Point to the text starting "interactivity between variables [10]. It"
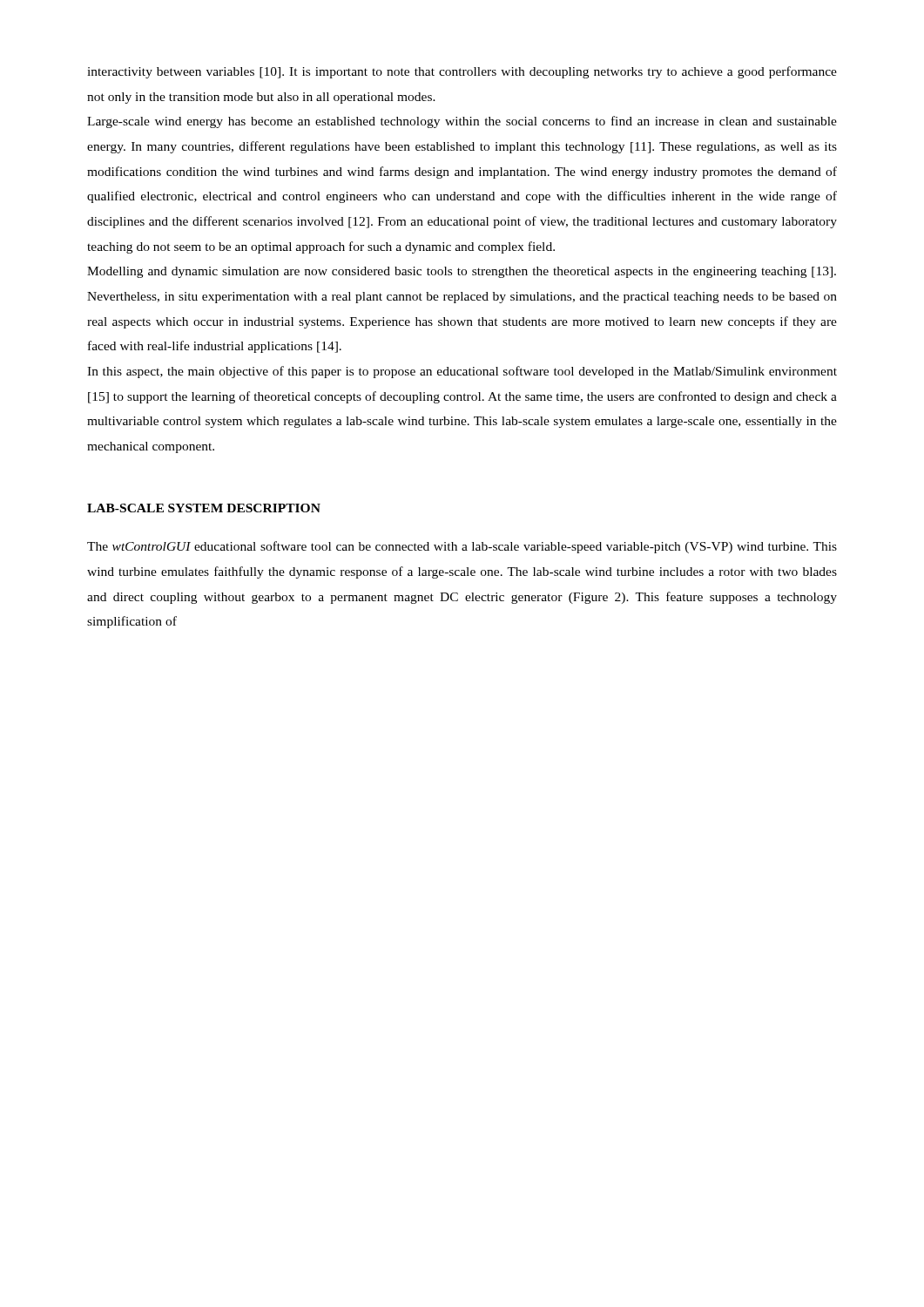The image size is (924, 1307). 462,84
